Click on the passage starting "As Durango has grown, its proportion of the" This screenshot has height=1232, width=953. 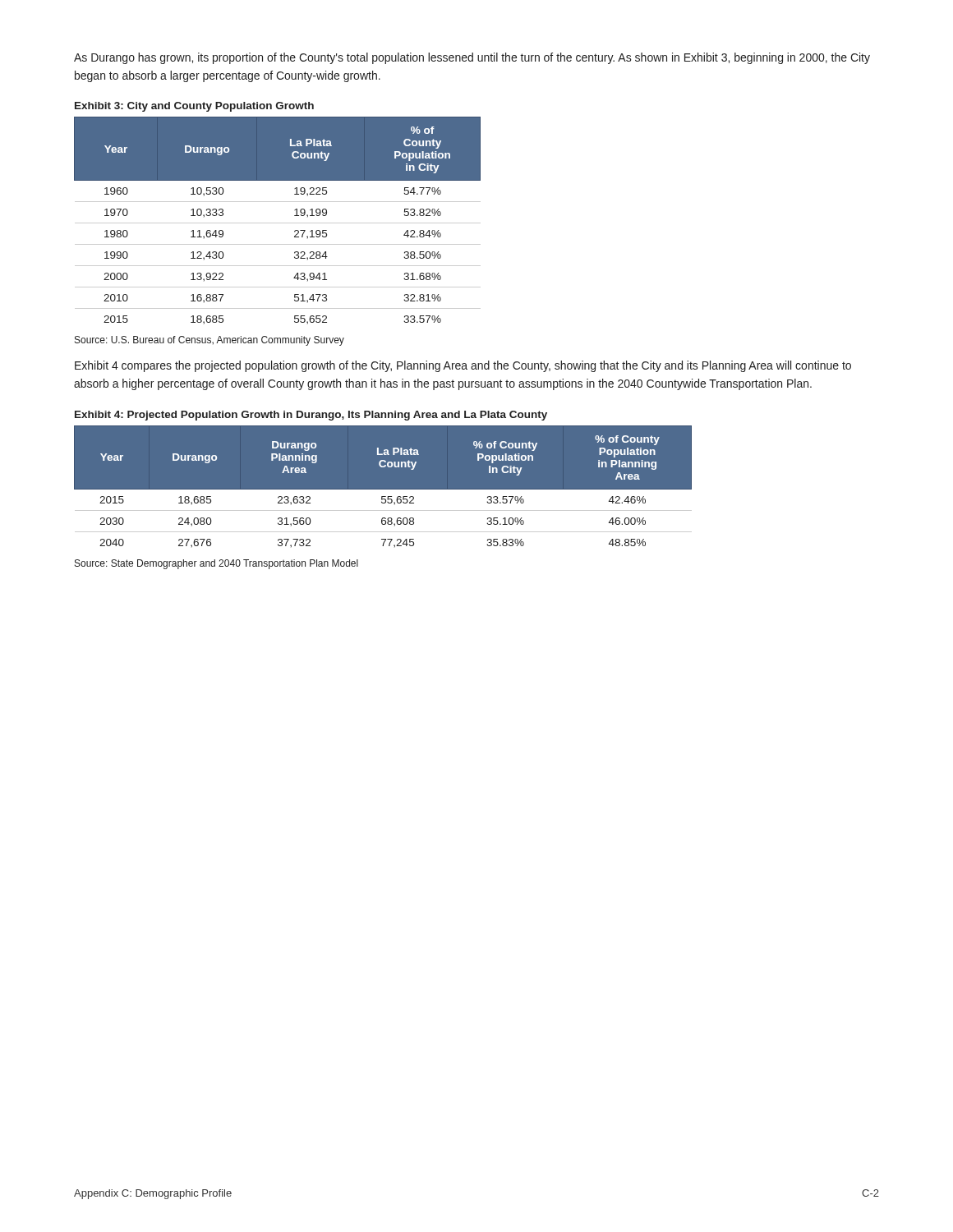pos(472,66)
